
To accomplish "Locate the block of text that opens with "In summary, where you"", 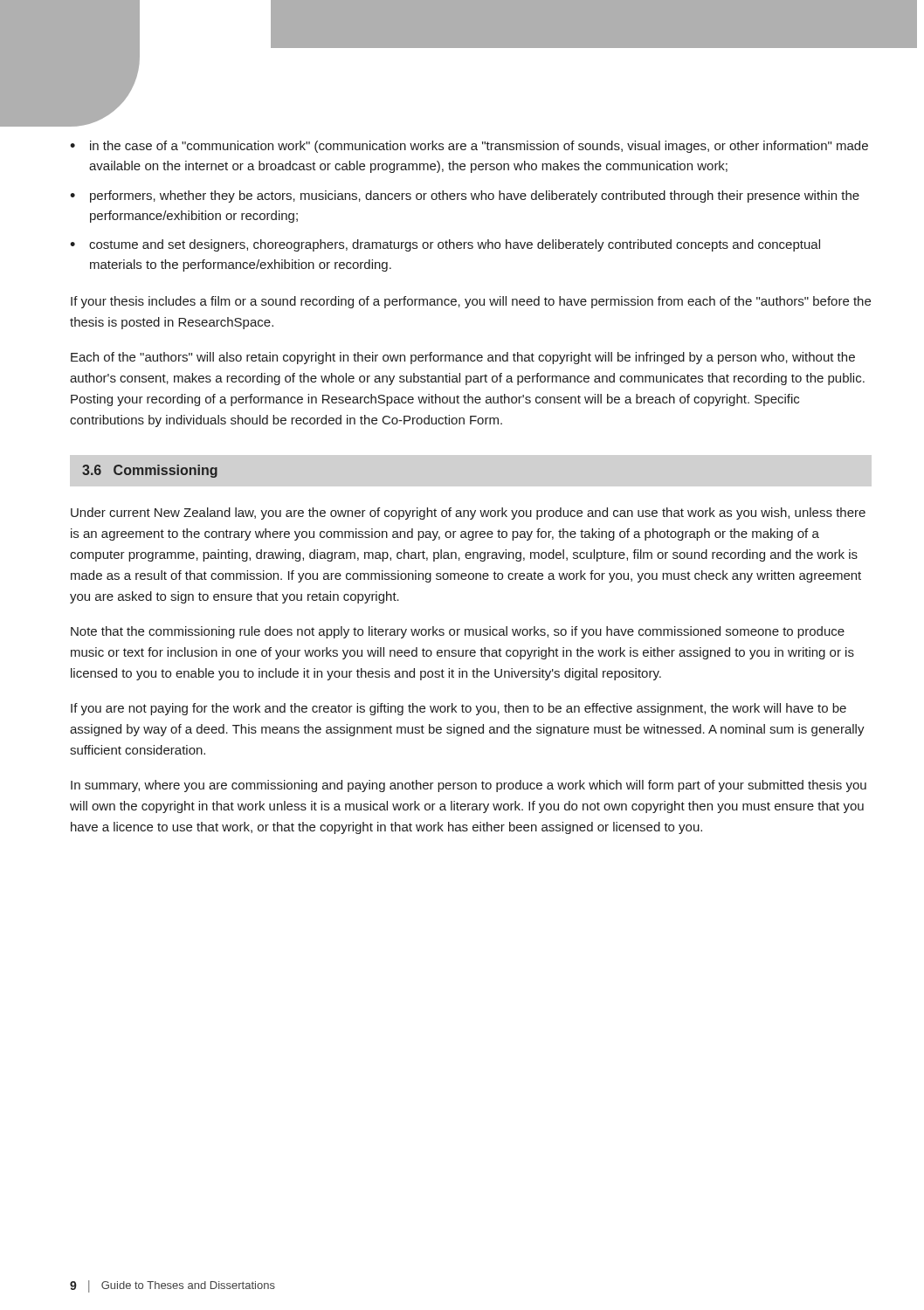I will coord(468,805).
